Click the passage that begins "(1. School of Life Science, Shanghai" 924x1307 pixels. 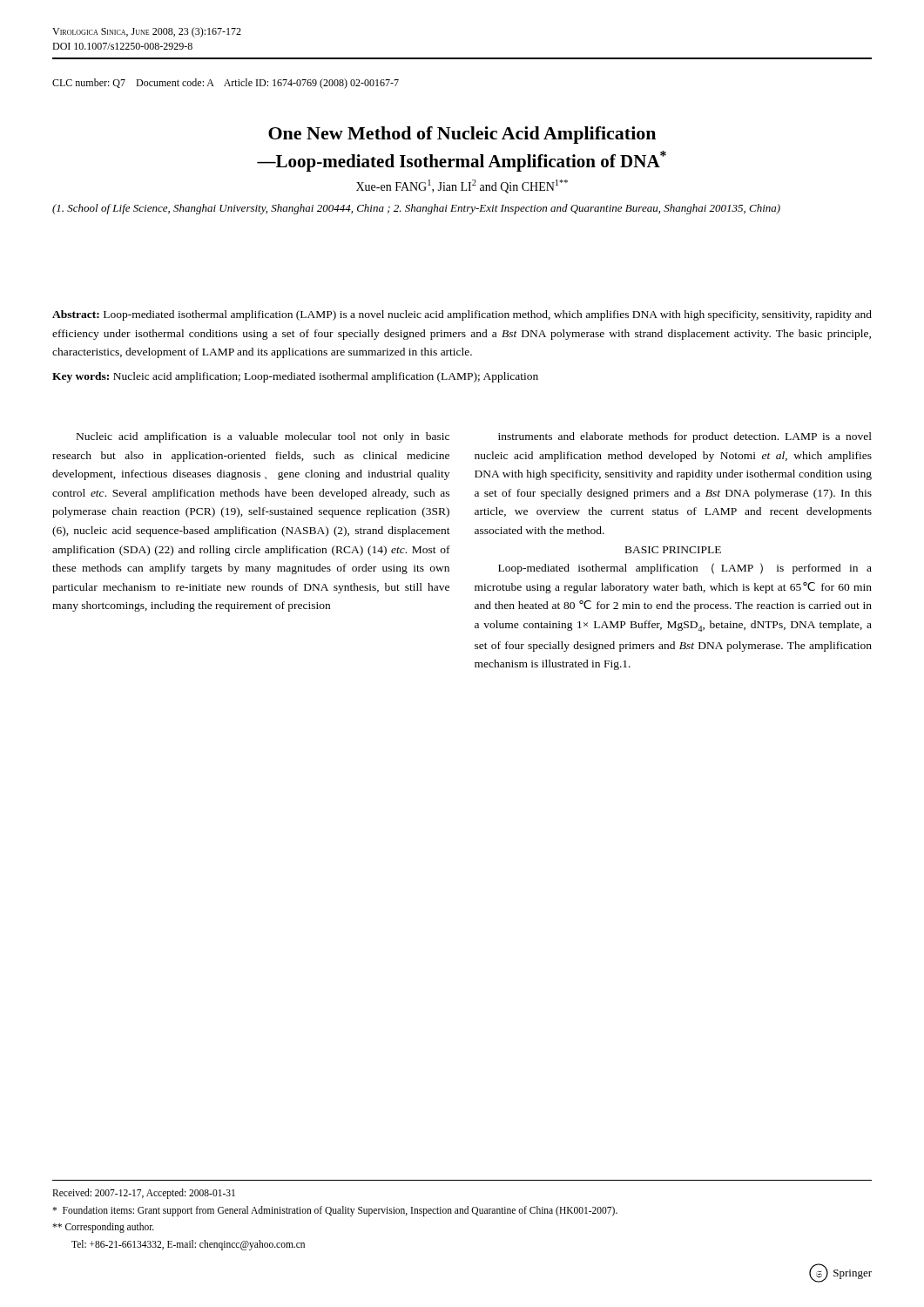coord(416,208)
